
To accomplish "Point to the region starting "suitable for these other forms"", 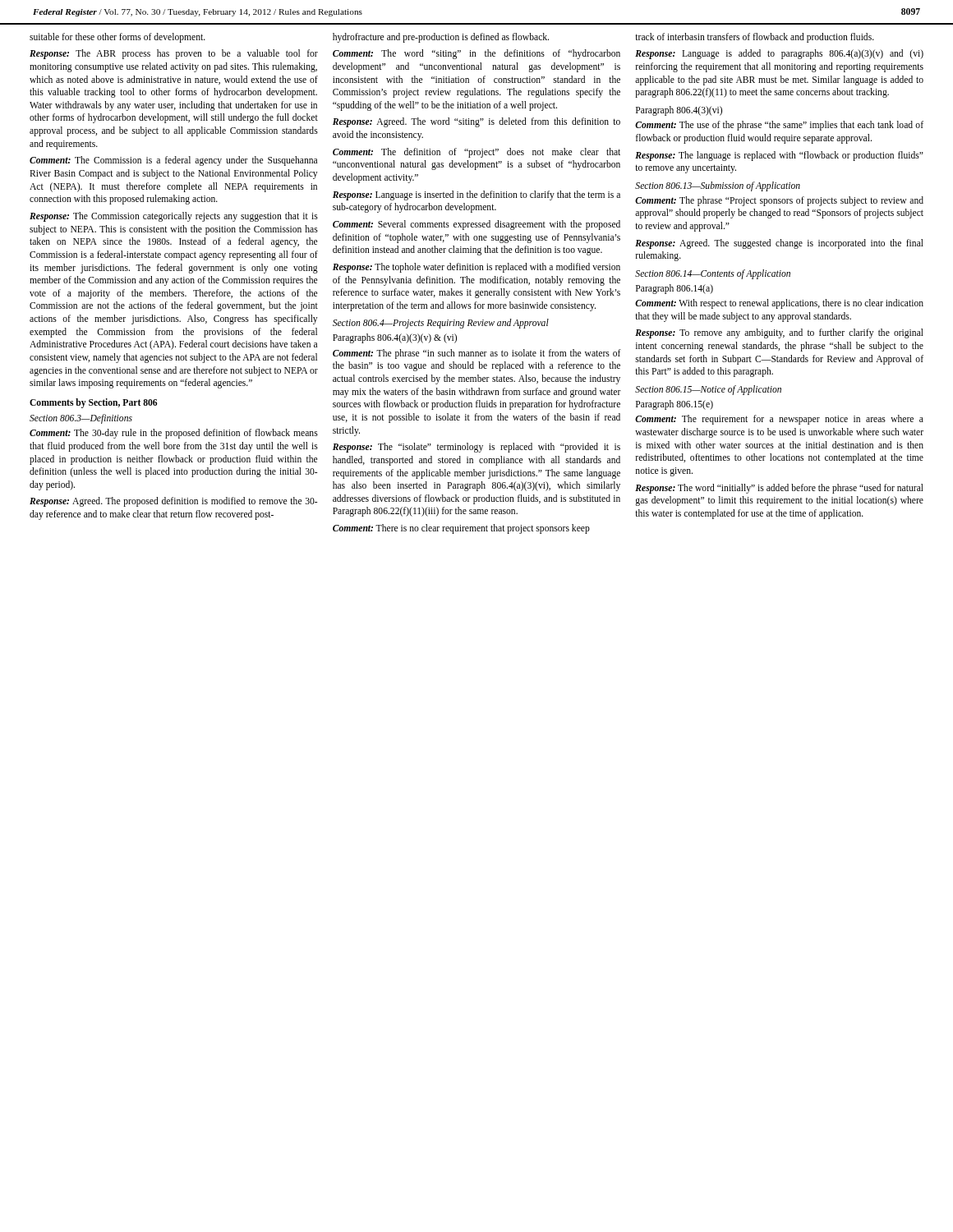I will [174, 210].
